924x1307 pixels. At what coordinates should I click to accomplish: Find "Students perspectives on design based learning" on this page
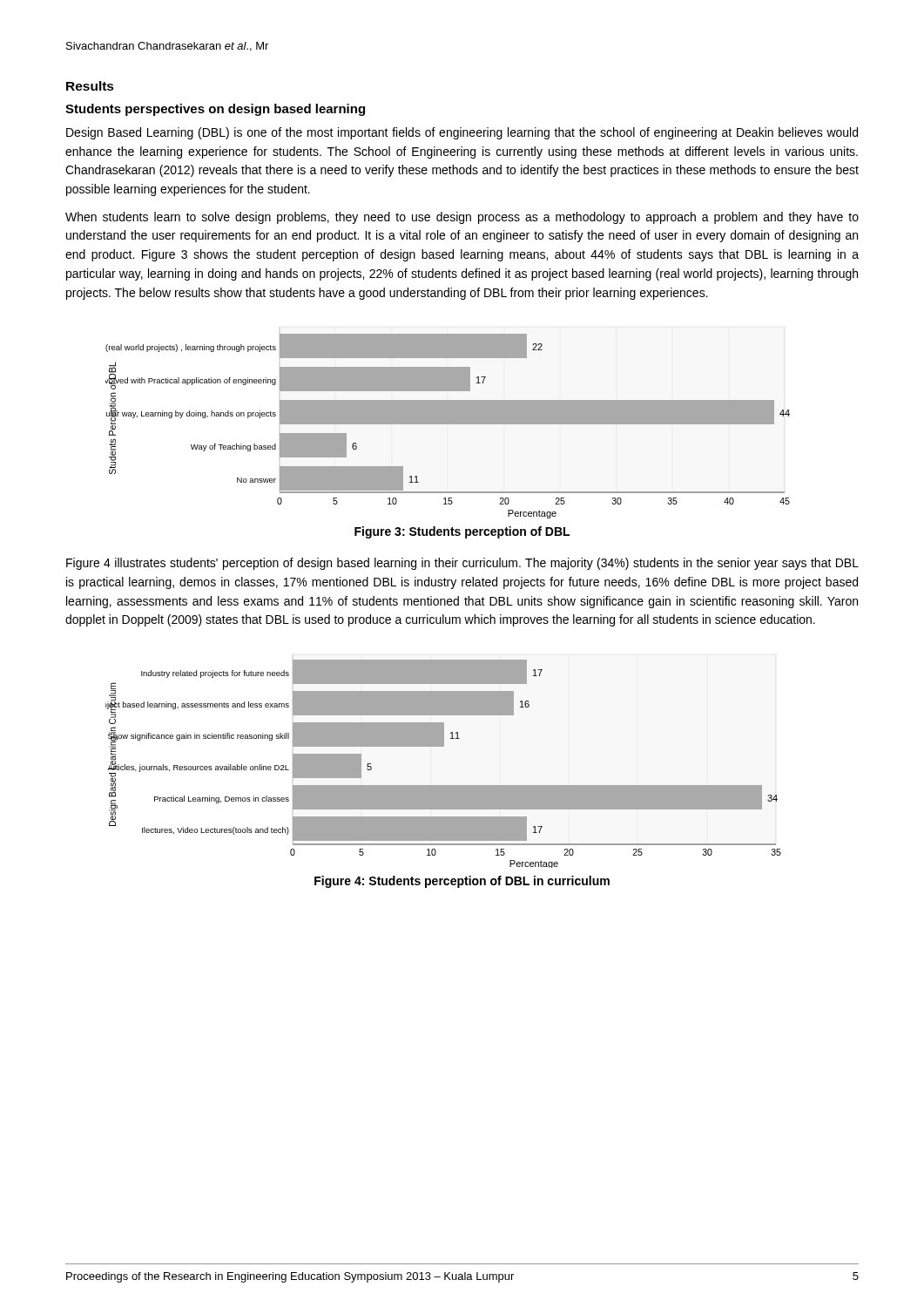pyautogui.click(x=216, y=108)
